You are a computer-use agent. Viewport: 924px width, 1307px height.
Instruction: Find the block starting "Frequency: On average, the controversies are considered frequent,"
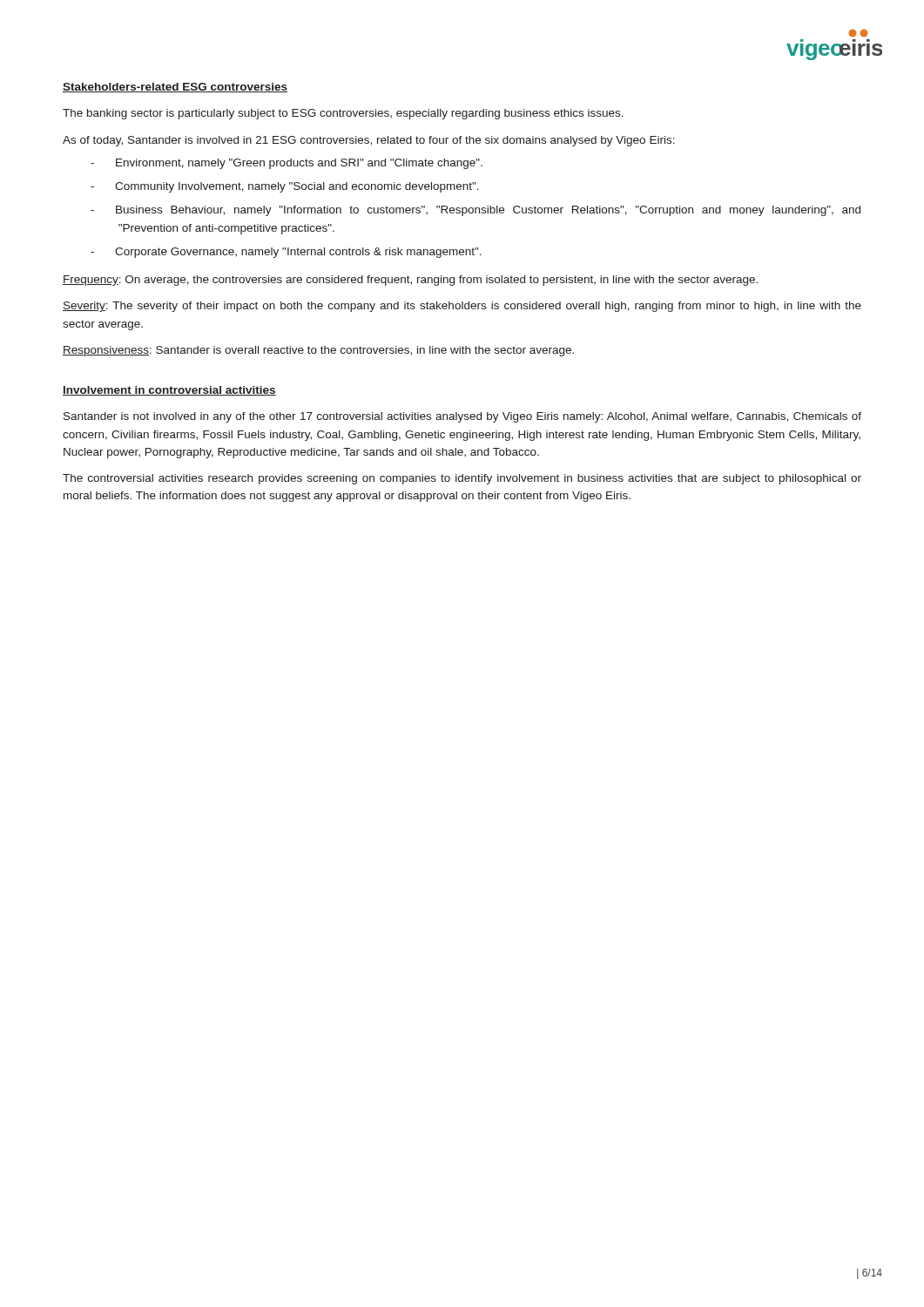[x=411, y=279]
